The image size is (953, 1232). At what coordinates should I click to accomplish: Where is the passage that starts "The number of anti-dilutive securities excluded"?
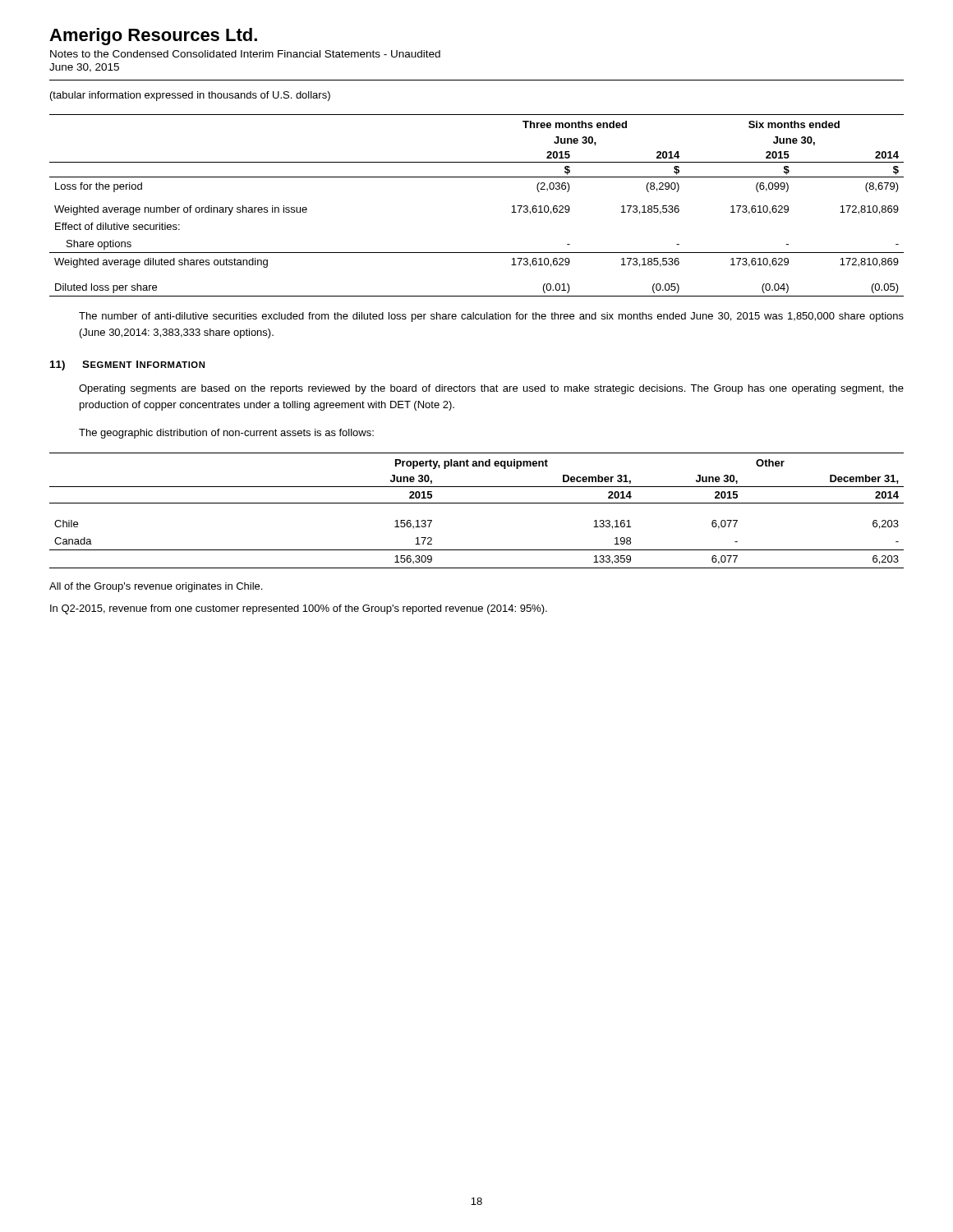(491, 324)
